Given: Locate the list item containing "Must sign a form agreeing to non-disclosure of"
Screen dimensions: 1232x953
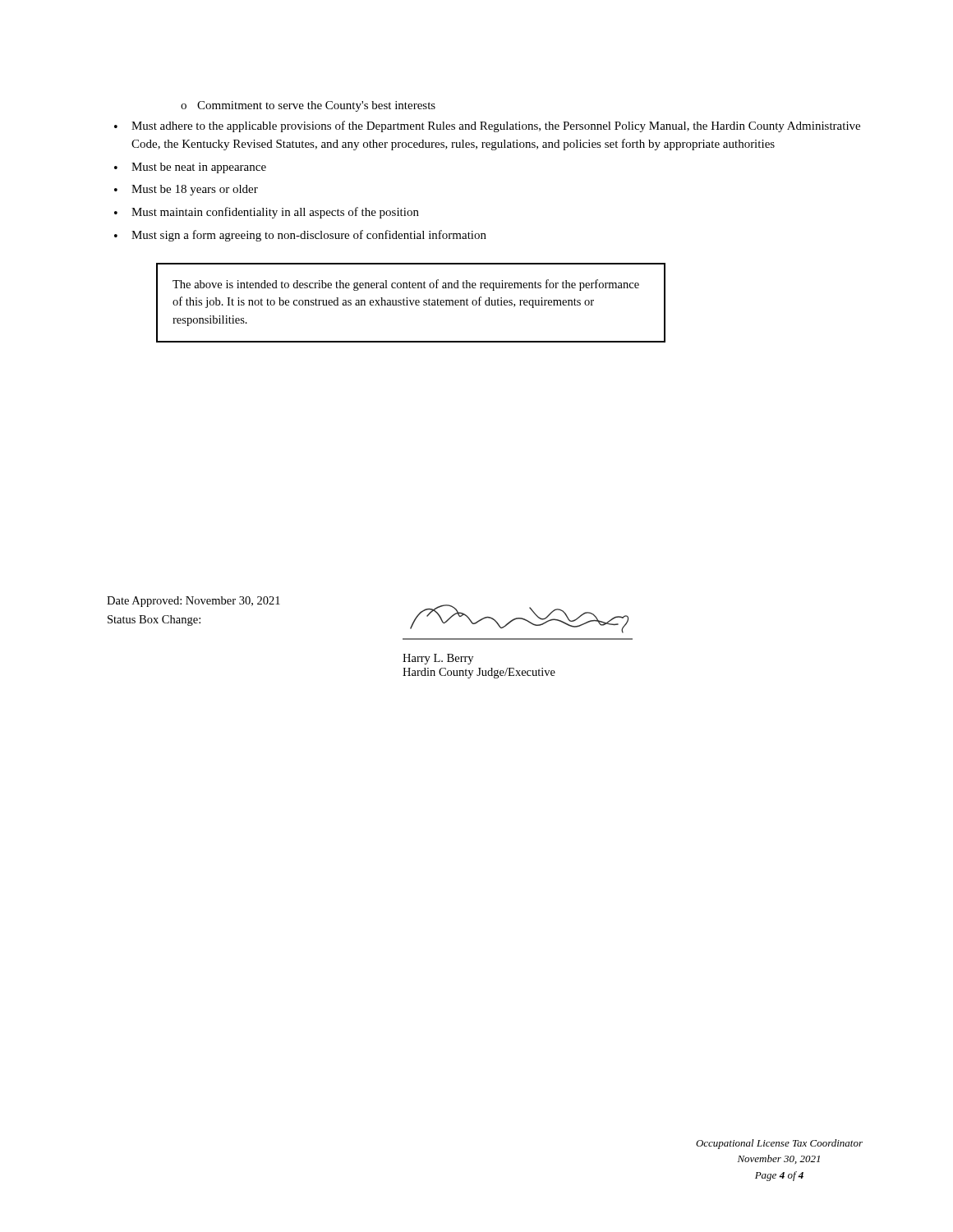Looking at the screenshot, I should tap(485, 235).
